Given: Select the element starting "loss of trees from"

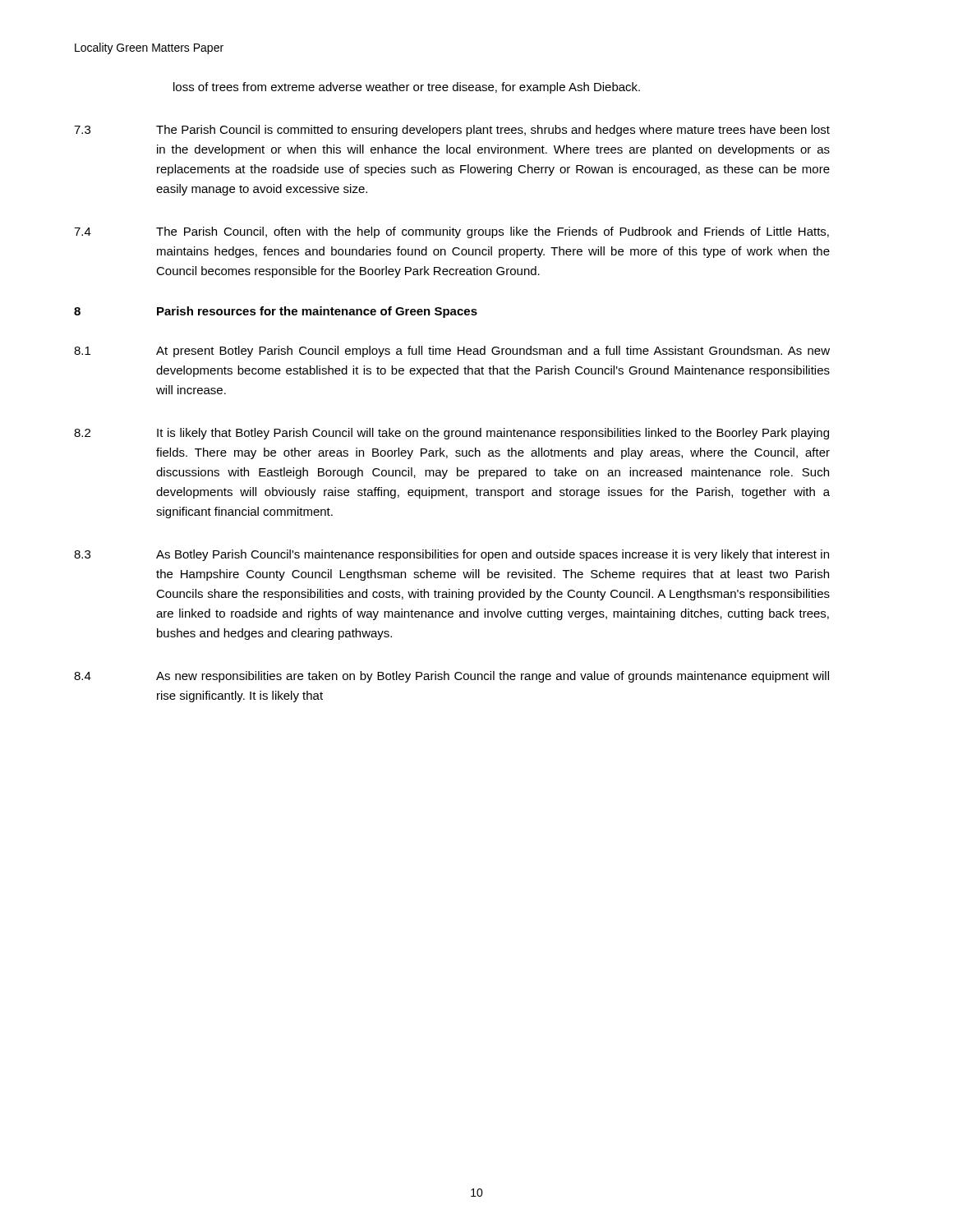Looking at the screenshot, I should click(407, 87).
